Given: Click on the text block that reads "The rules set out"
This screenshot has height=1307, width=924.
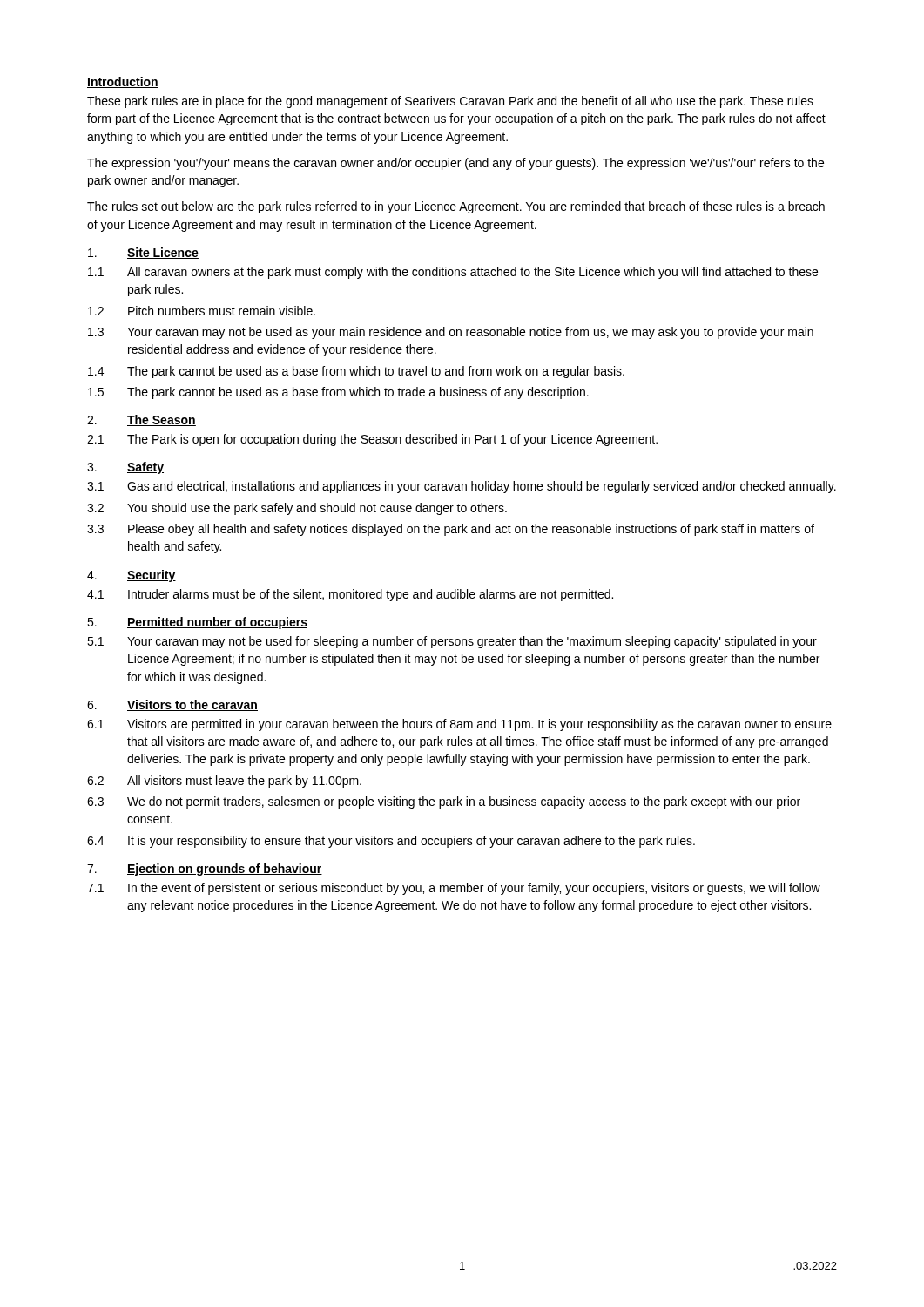Looking at the screenshot, I should [456, 216].
